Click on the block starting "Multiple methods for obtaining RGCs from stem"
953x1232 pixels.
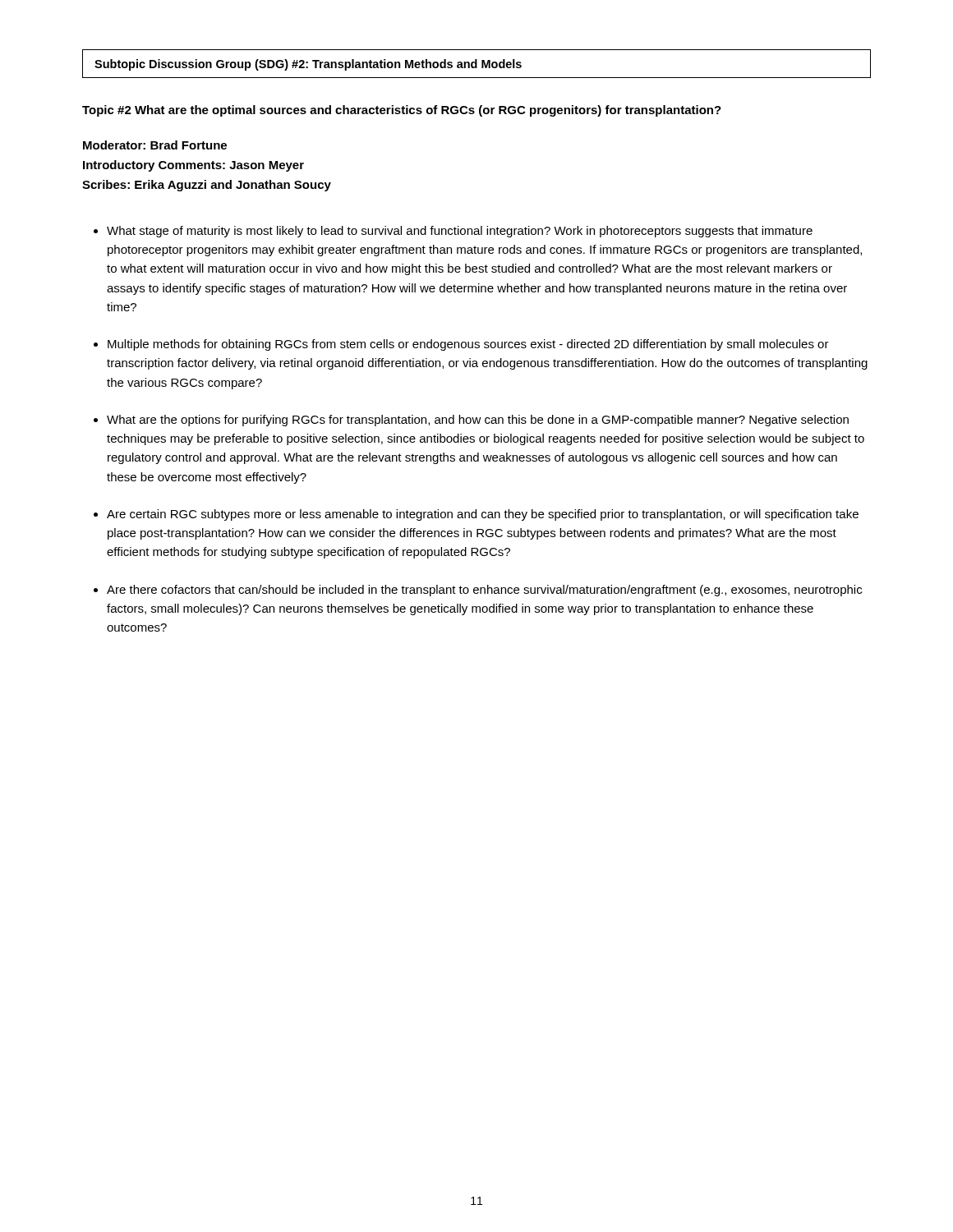click(487, 363)
